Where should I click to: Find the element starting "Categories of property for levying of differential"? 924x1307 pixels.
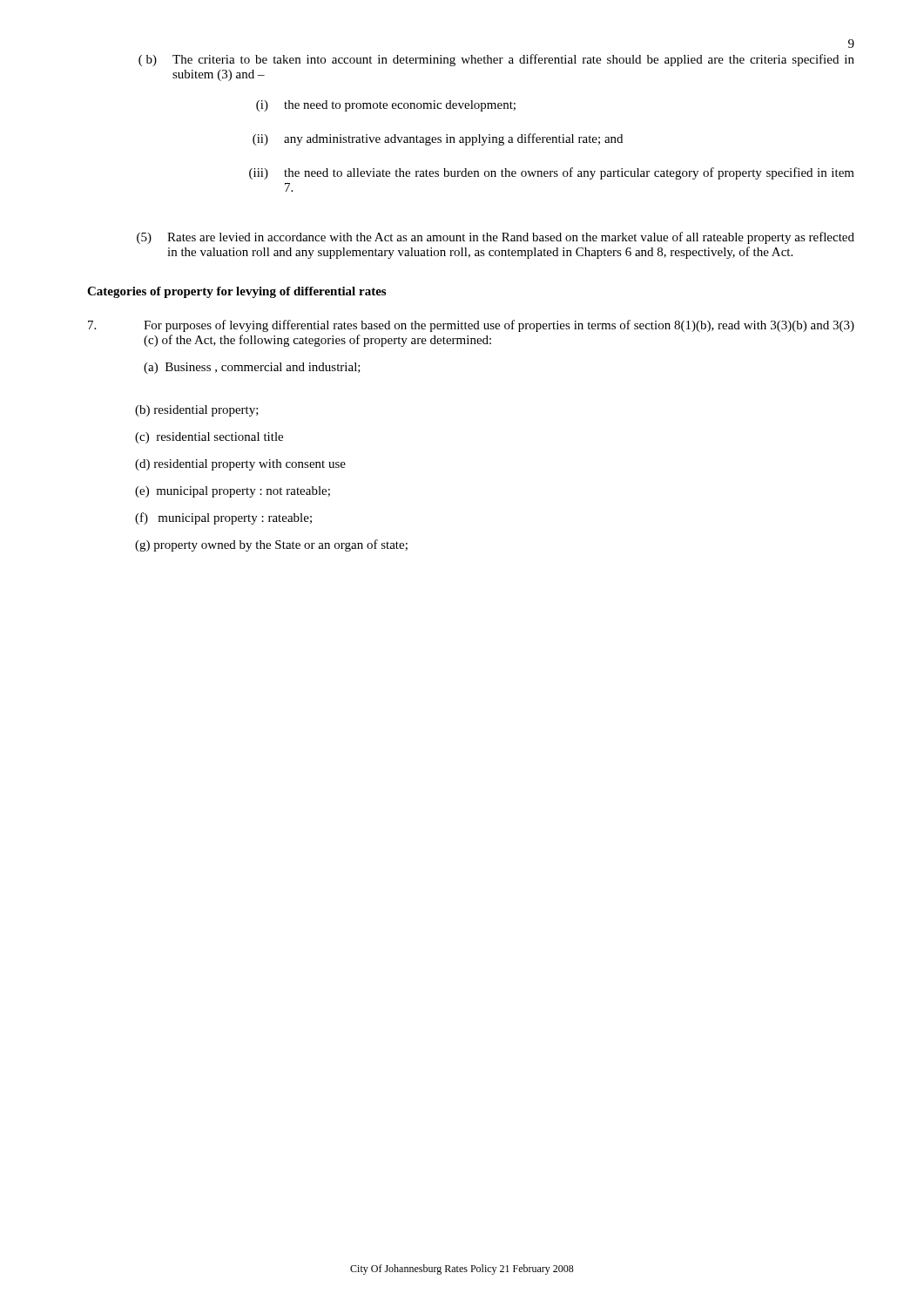[x=237, y=291]
